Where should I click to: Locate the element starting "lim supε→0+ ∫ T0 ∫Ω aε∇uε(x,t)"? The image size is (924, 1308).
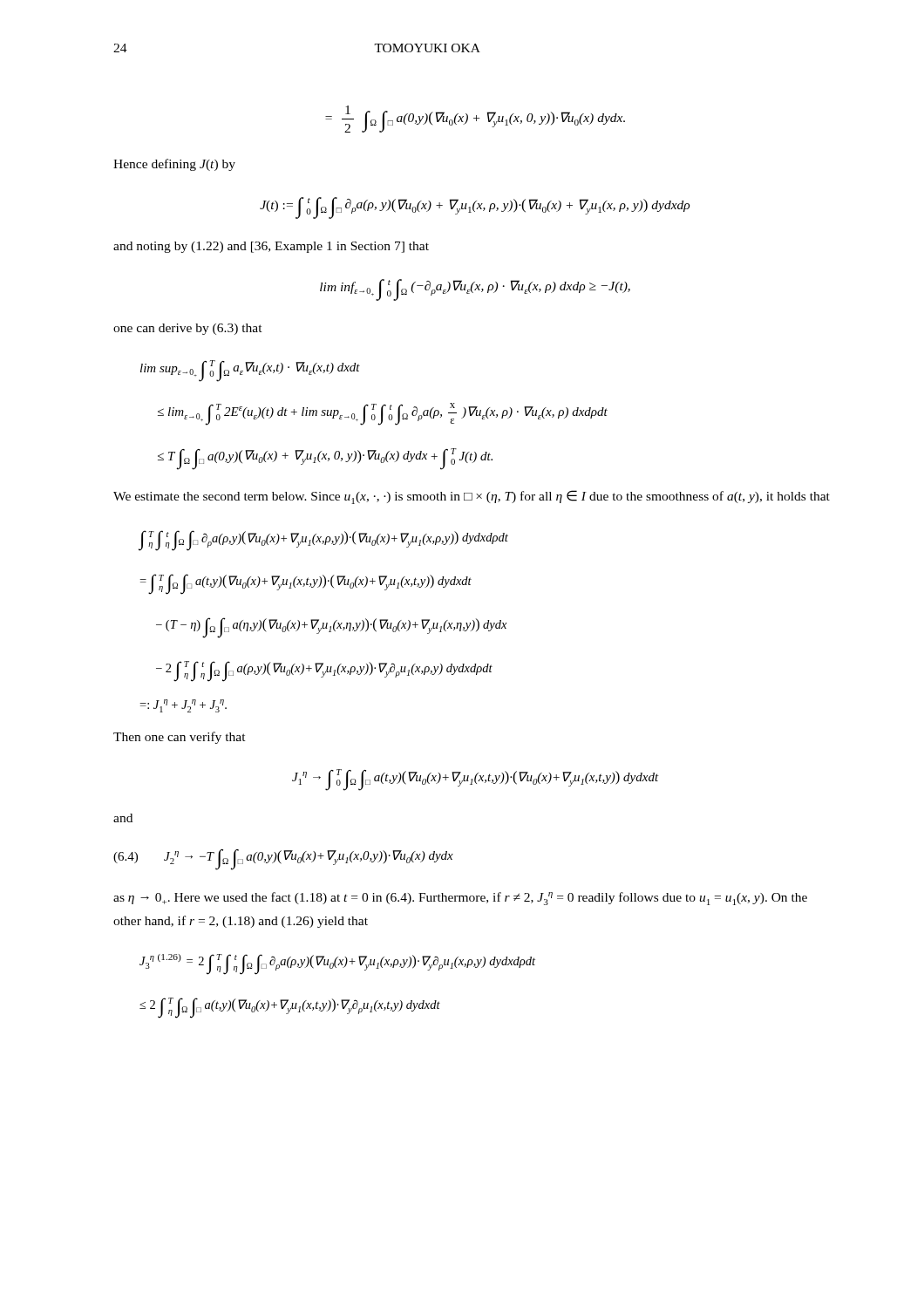coord(488,413)
